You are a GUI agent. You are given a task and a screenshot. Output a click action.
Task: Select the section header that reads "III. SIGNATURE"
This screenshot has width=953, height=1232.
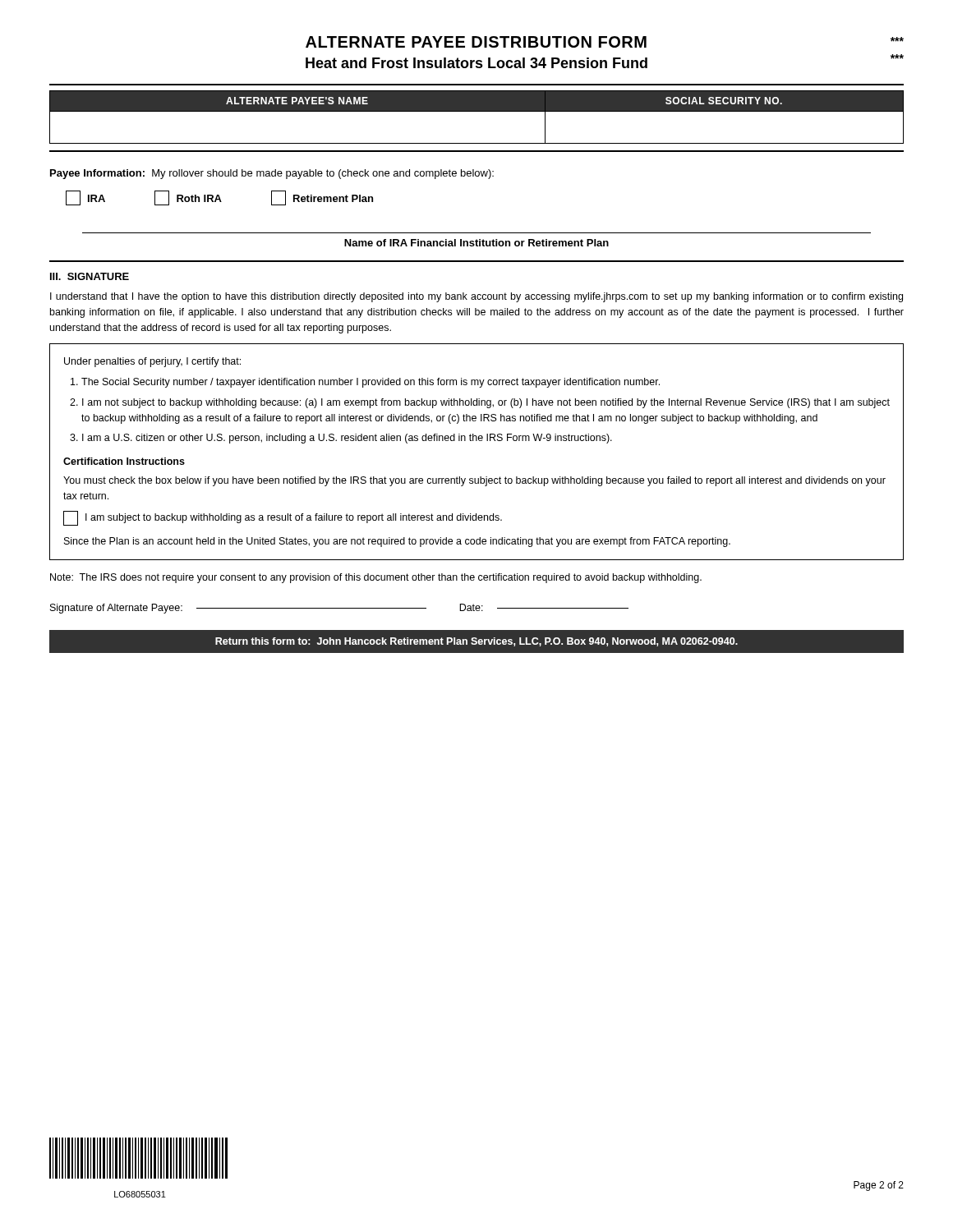[89, 276]
